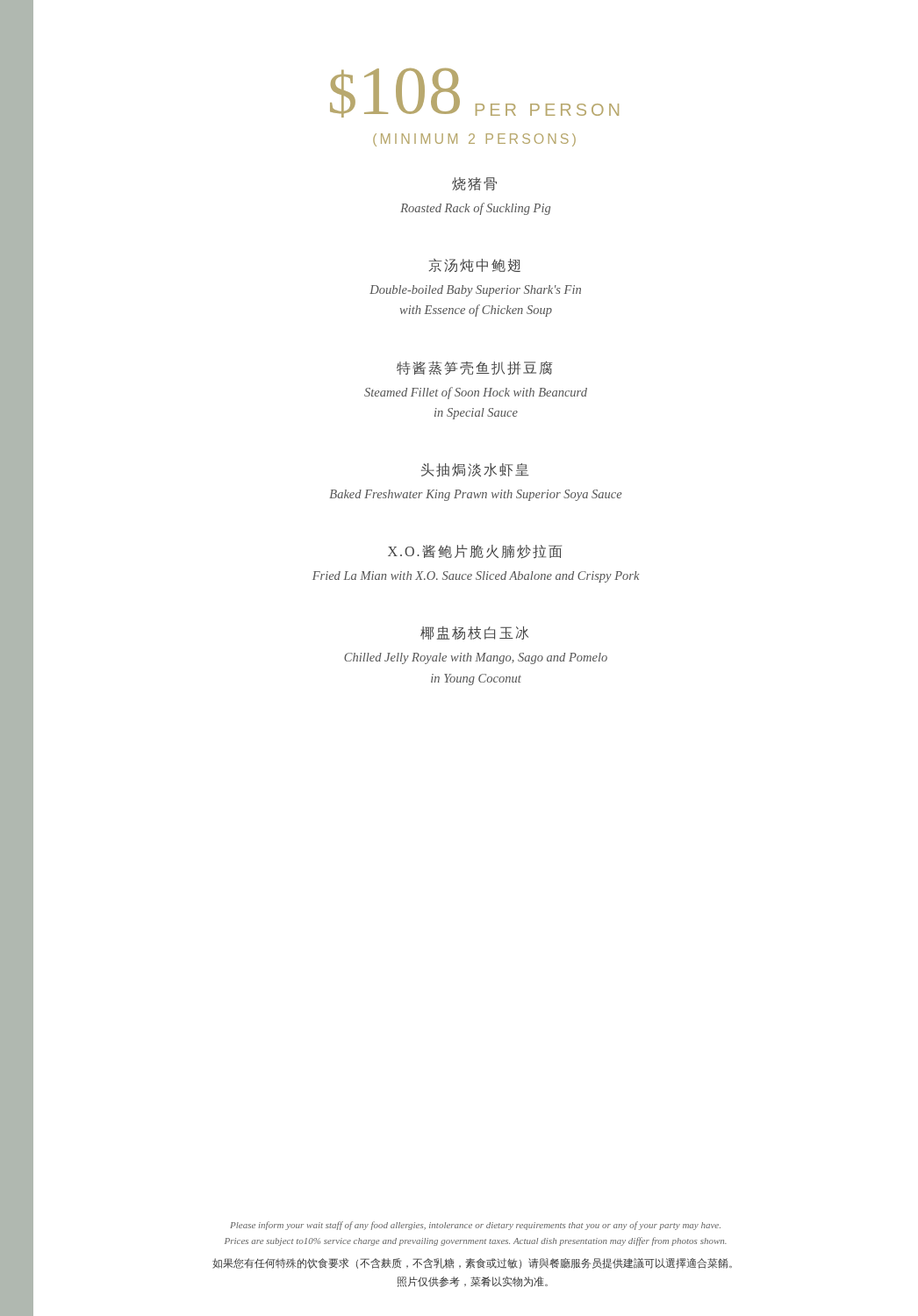Screen dimensions: 1316x918
Task: Click on the block starting "头抽焗淡水虾皇 Baked Freshwater King Prawn"
Action: point(476,483)
